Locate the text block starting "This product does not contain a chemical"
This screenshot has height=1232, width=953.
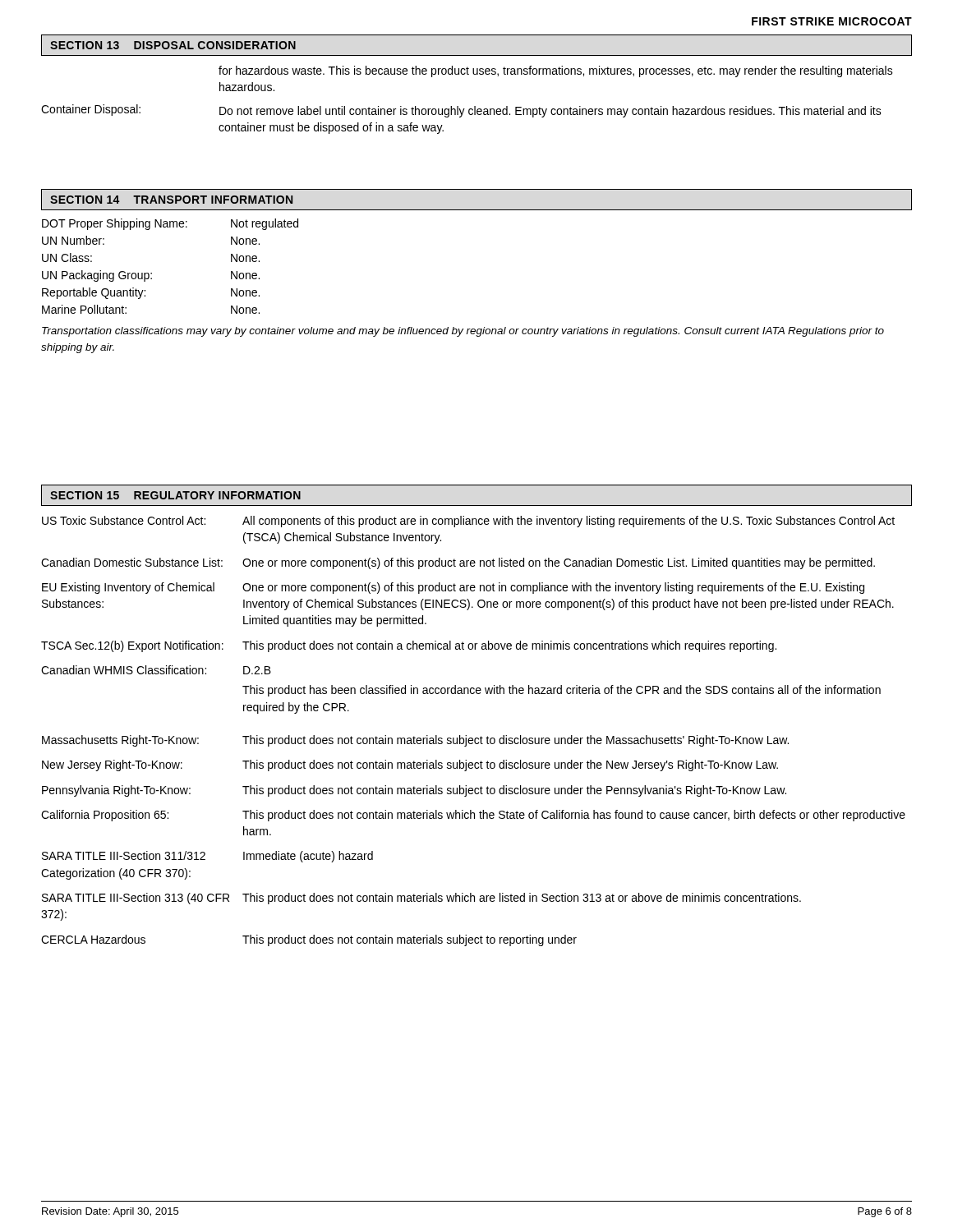pyautogui.click(x=510, y=645)
